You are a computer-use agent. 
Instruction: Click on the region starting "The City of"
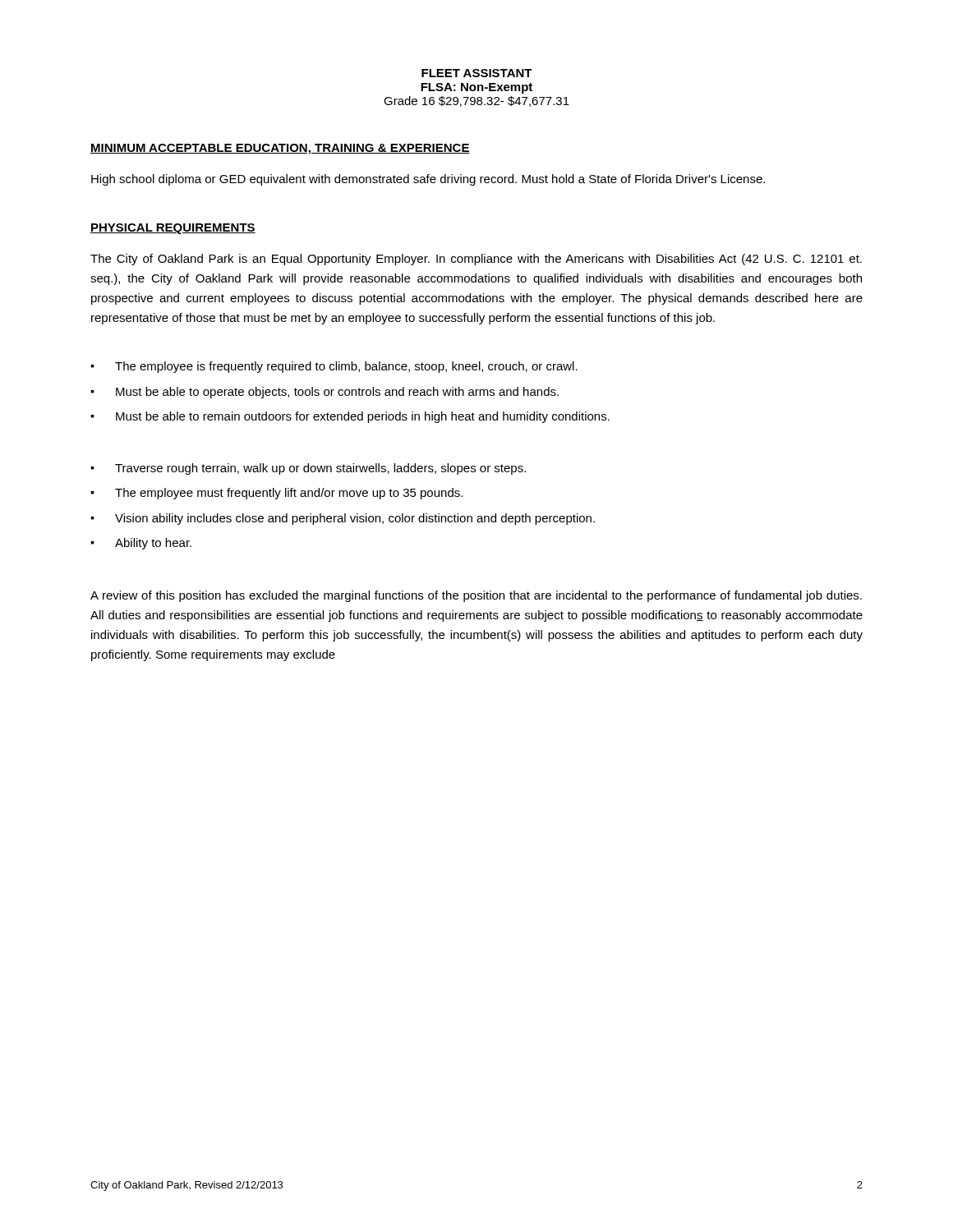476,288
